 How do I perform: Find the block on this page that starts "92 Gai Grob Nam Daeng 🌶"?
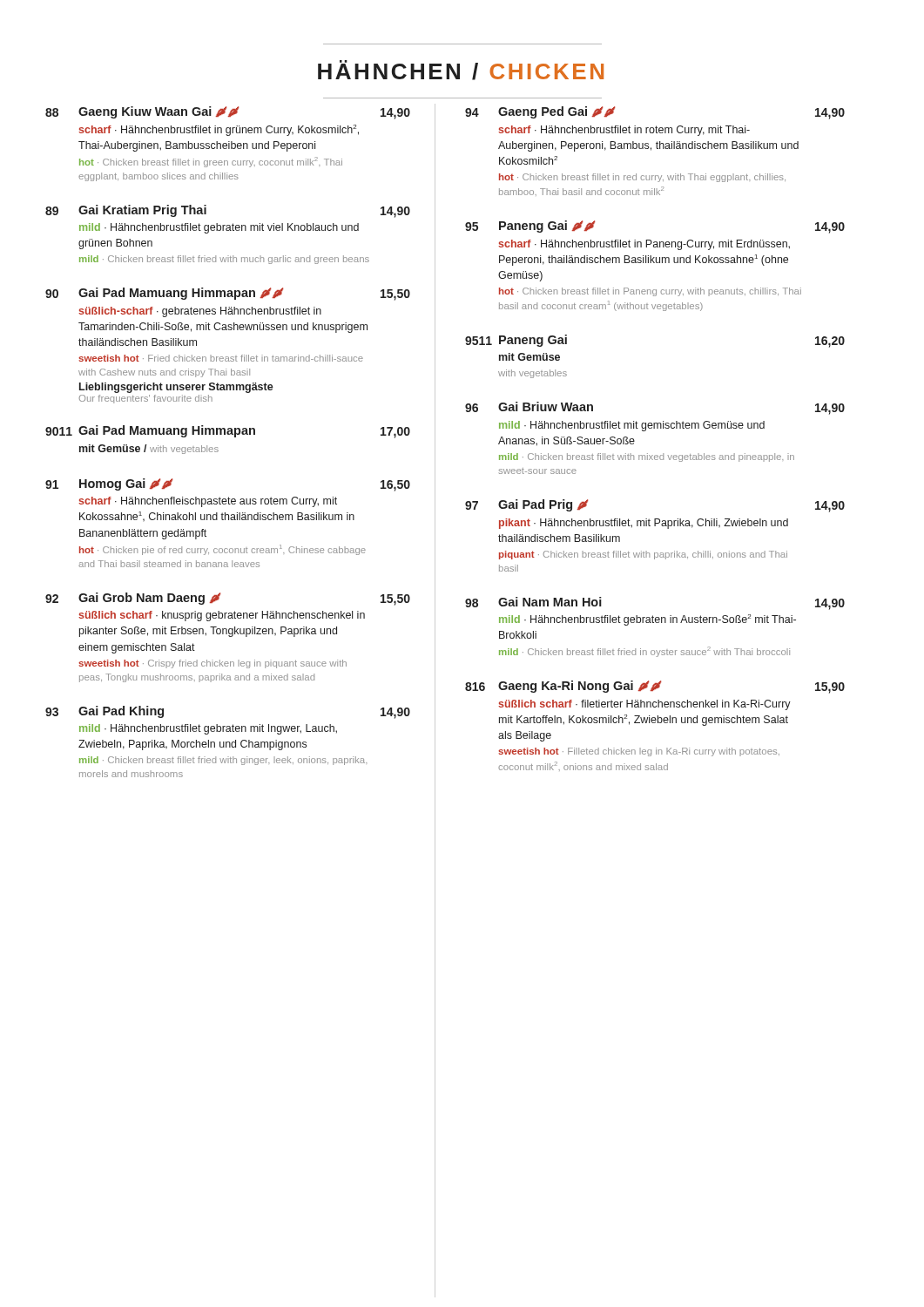(x=228, y=637)
